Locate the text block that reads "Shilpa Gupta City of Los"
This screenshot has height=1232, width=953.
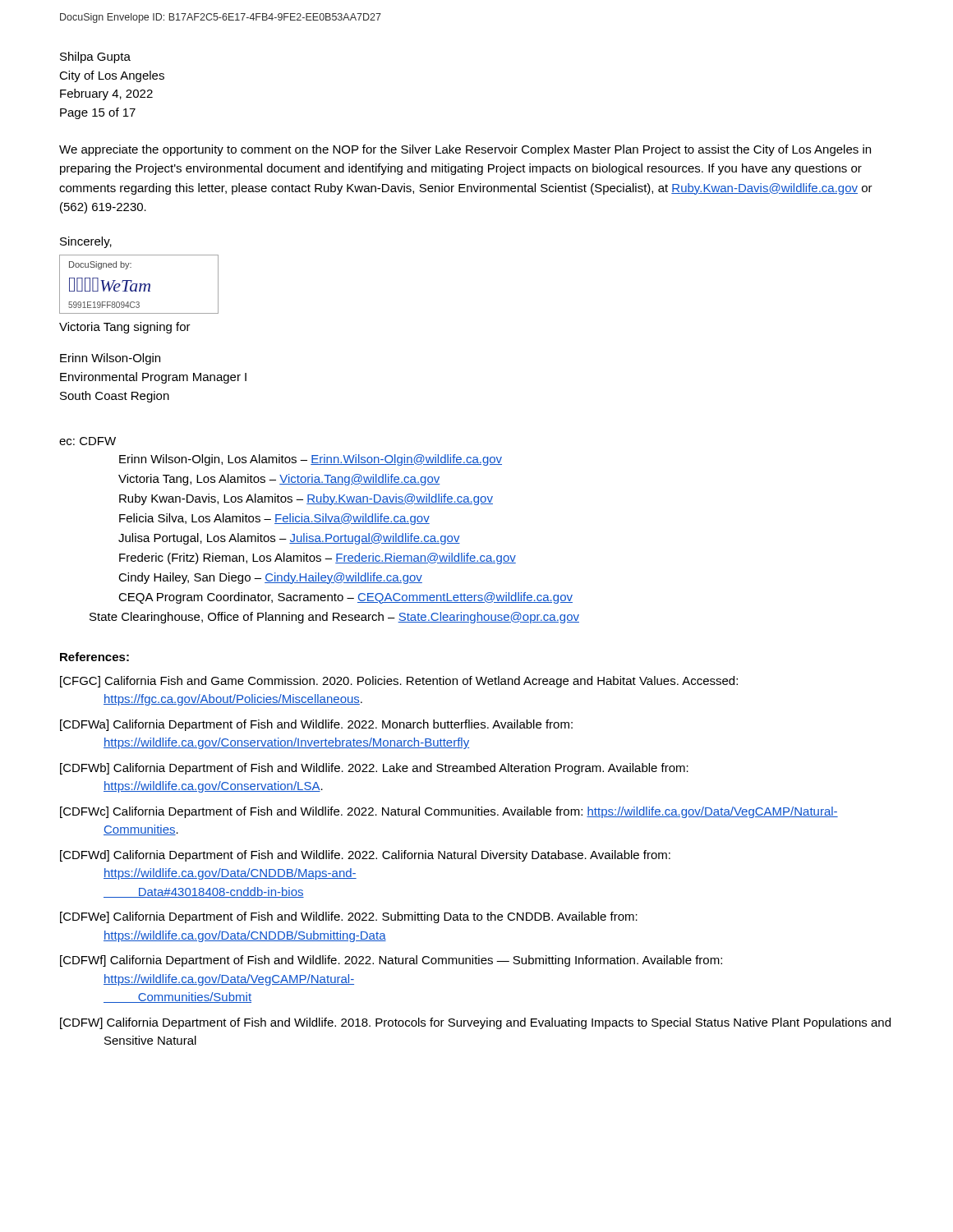pos(112,84)
